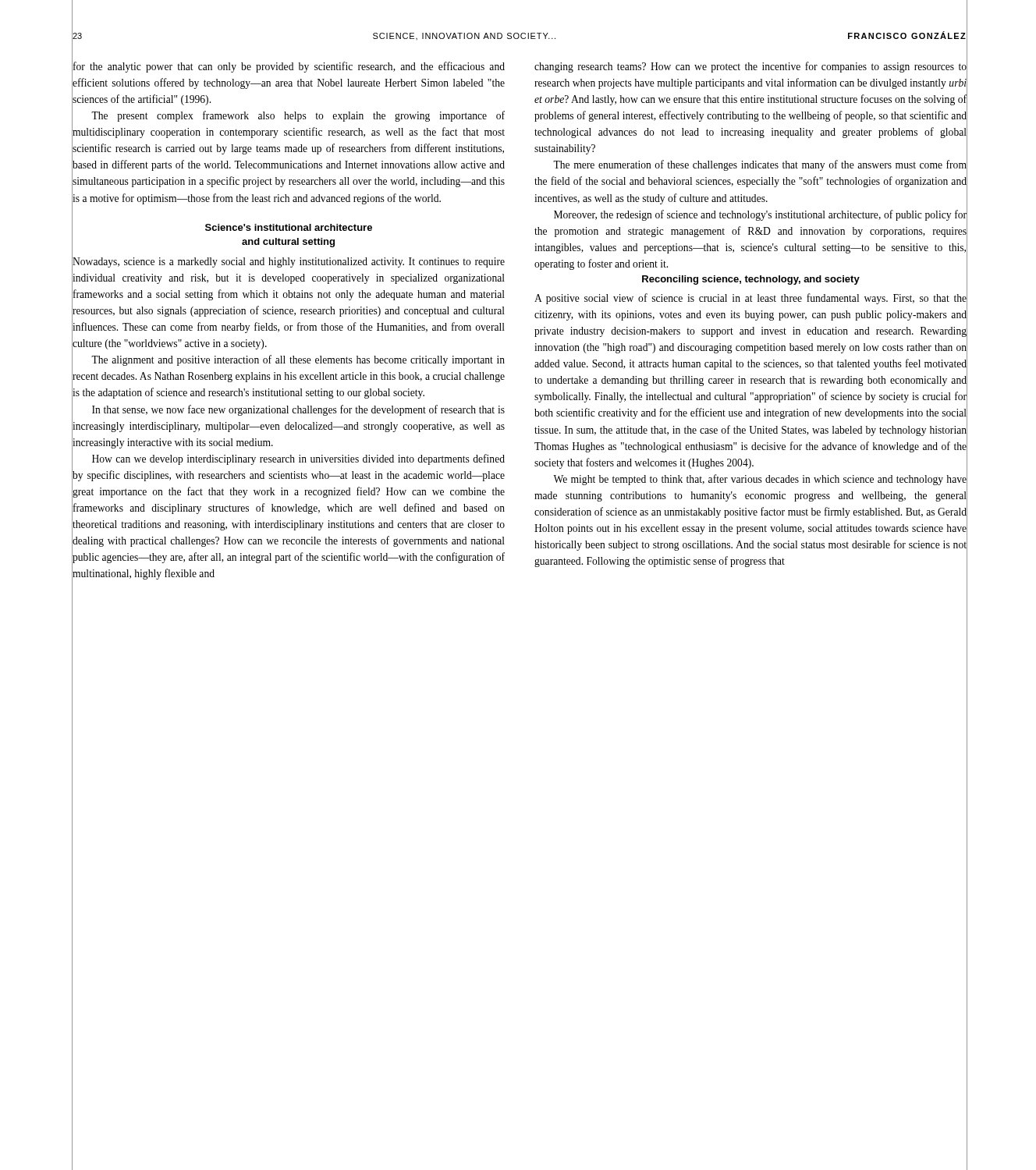Click on the text block that says "for the analytic power that"
1036x1170 pixels.
pos(289,132)
